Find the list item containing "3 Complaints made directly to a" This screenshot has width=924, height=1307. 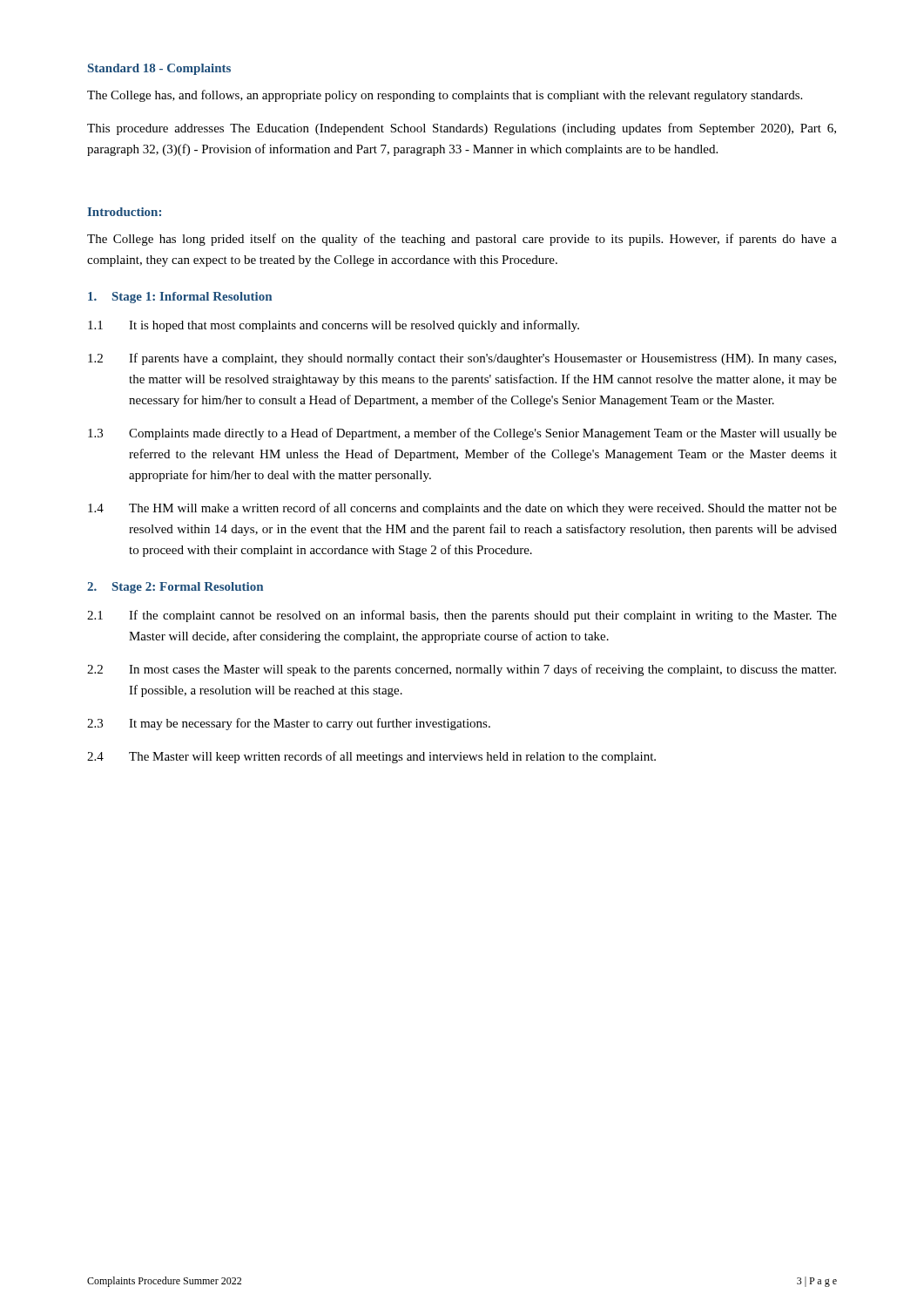462,454
